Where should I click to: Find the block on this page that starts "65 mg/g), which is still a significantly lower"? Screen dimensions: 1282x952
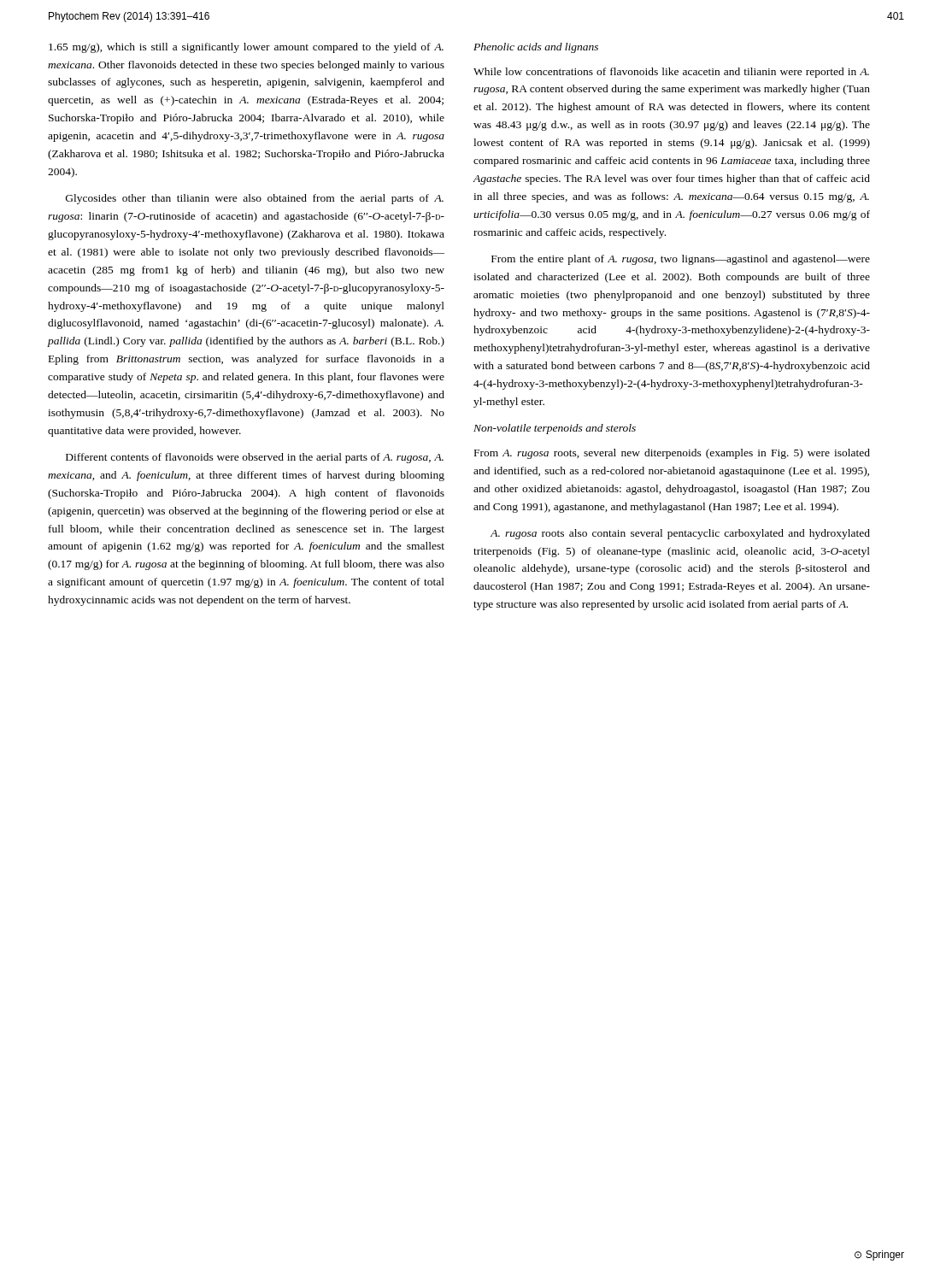click(246, 110)
